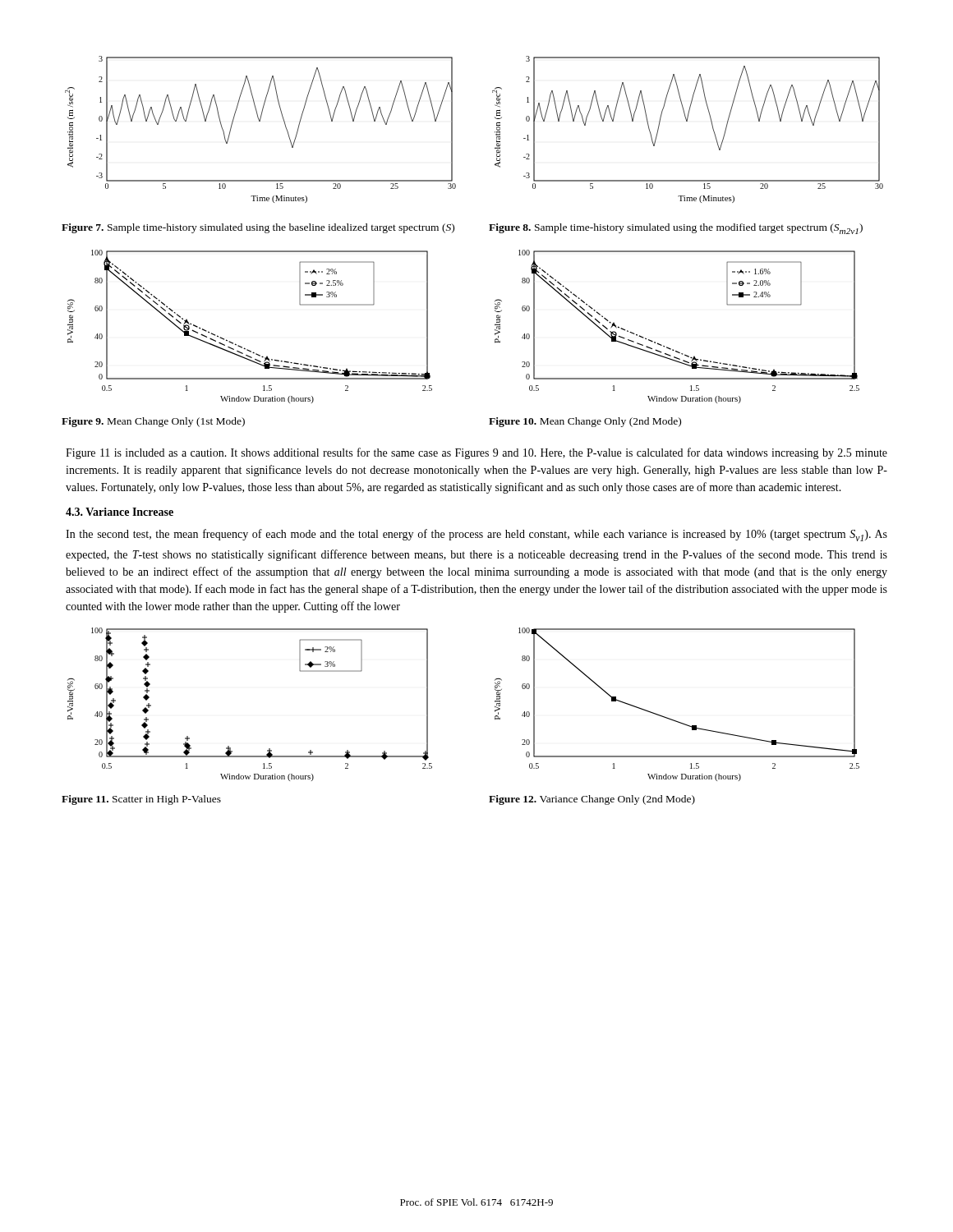
Task: Select the caption containing "Figure 11. Scatter in"
Action: coord(141,798)
